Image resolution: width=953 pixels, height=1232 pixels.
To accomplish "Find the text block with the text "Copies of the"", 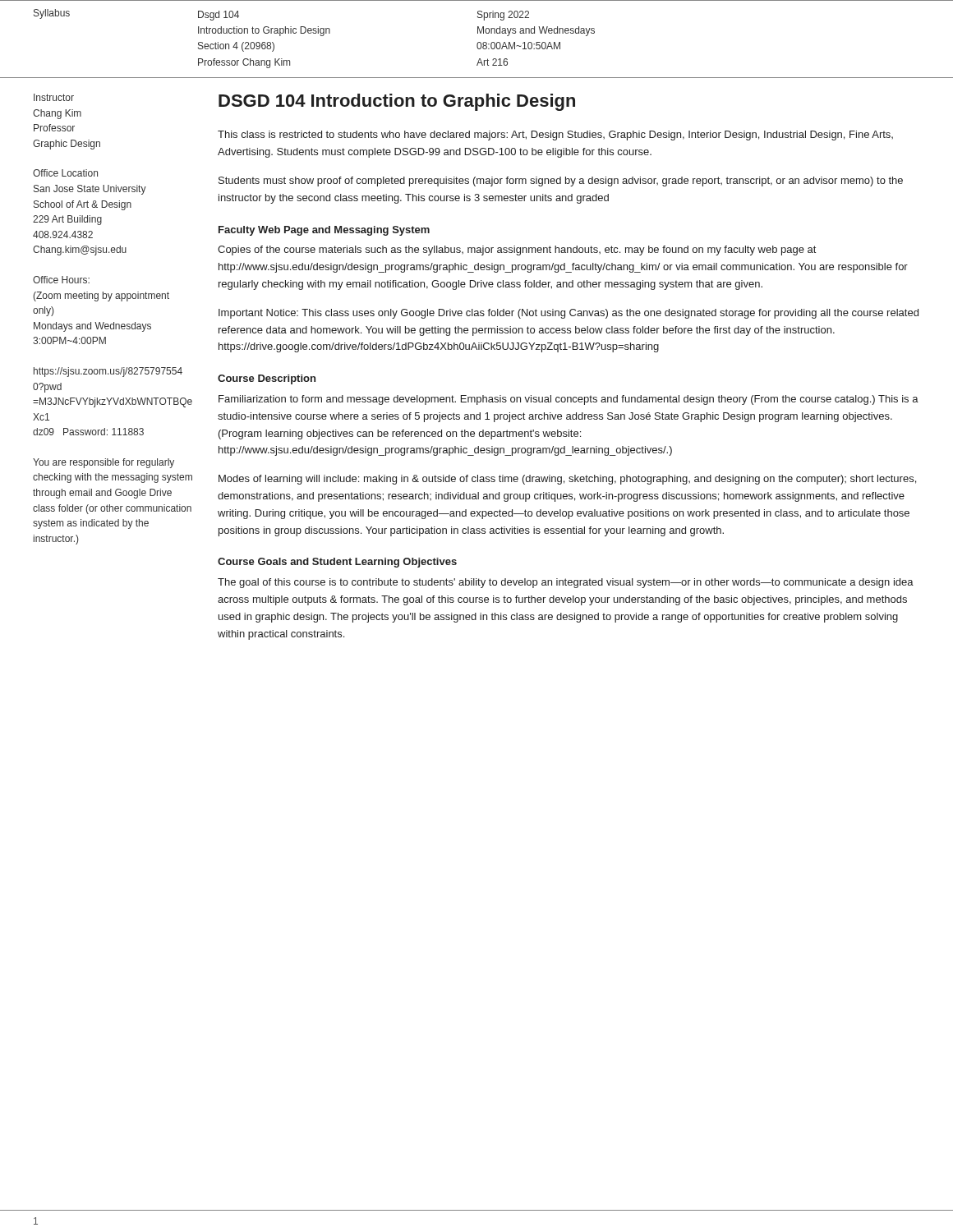I will click(x=569, y=267).
